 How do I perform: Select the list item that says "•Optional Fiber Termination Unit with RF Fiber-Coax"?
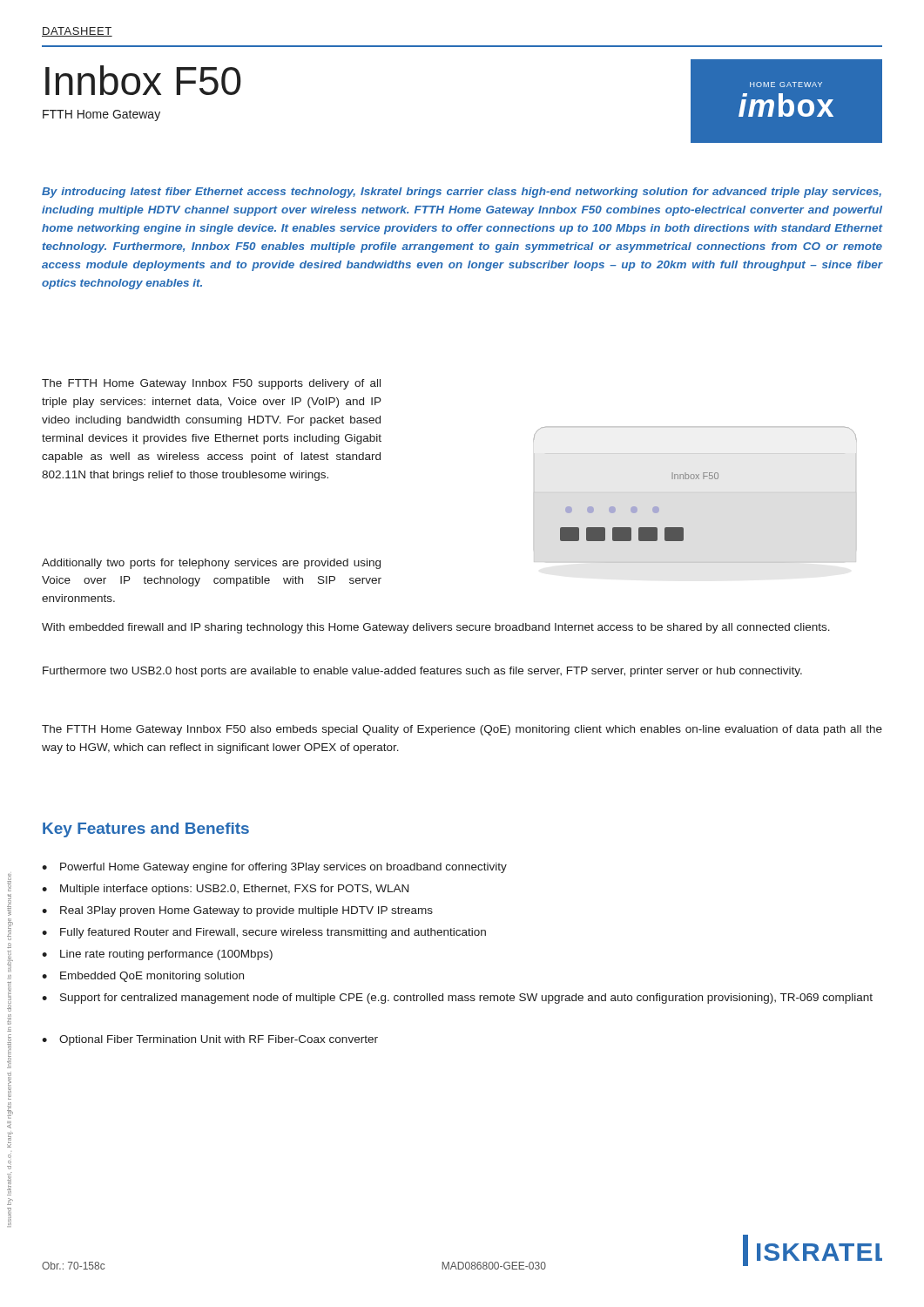[x=210, y=1040]
